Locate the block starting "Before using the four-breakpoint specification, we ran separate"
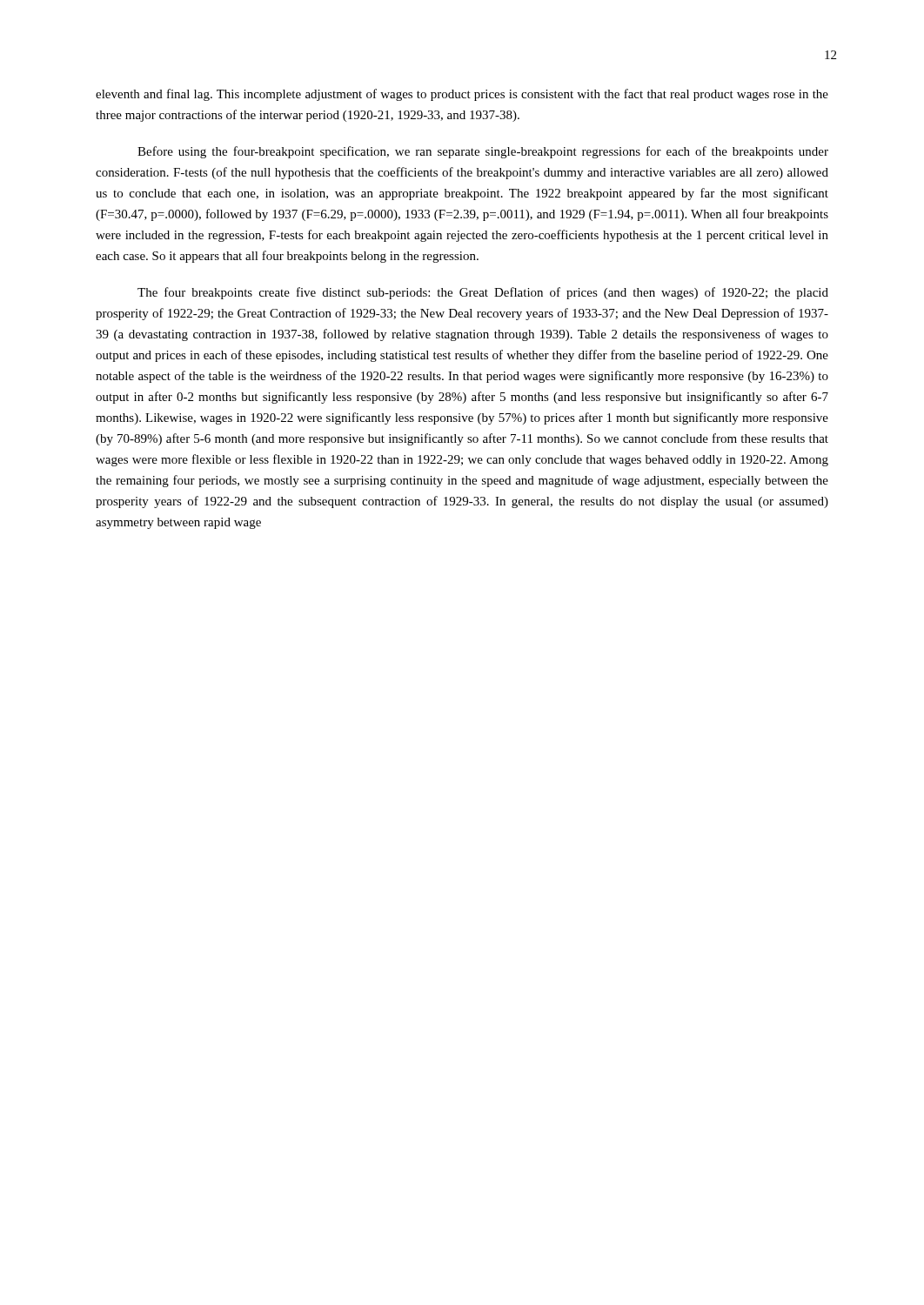Image resolution: width=924 pixels, height=1305 pixels. pyautogui.click(x=462, y=204)
